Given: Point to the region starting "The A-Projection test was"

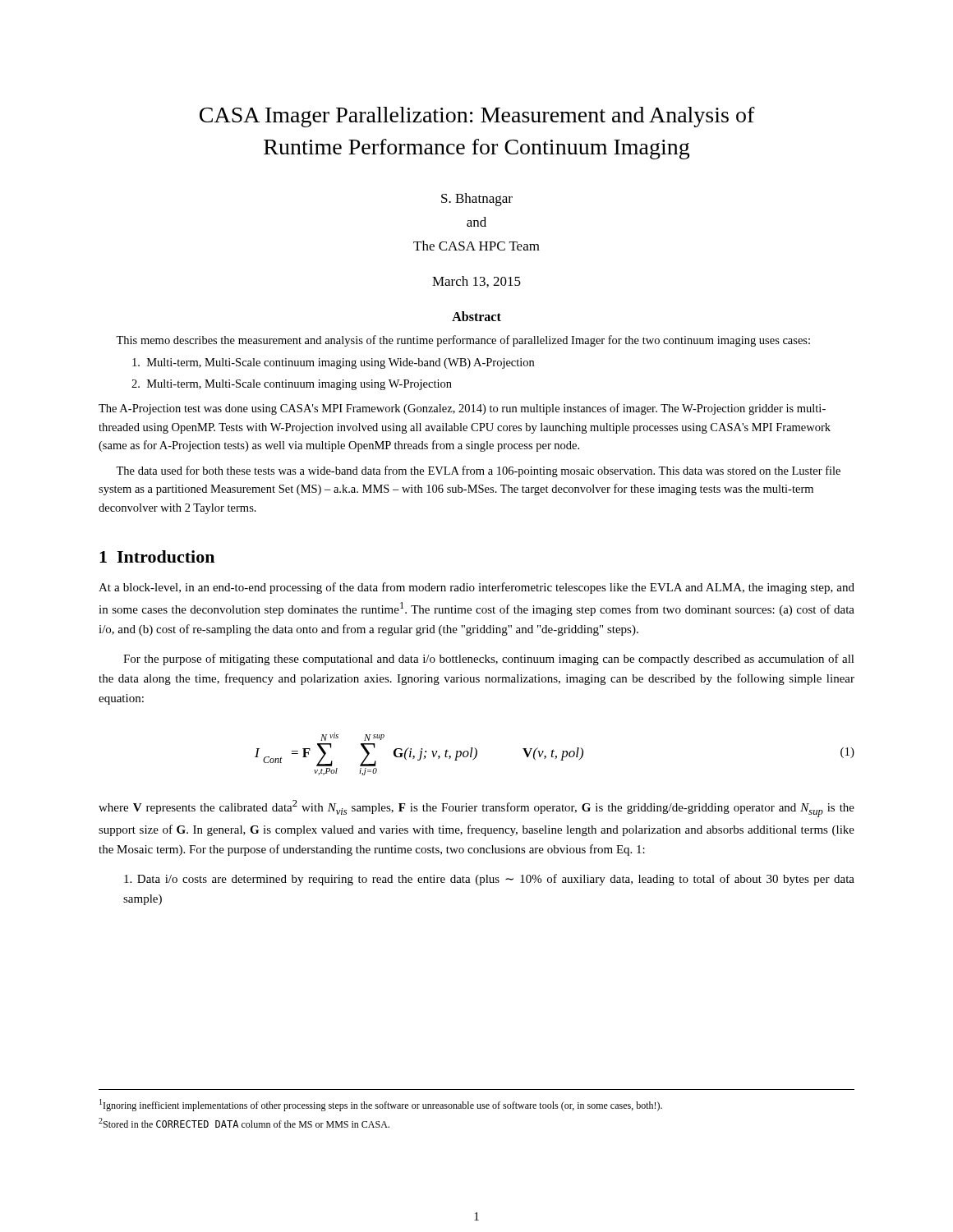Looking at the screenshot, I should coord(465,427).
